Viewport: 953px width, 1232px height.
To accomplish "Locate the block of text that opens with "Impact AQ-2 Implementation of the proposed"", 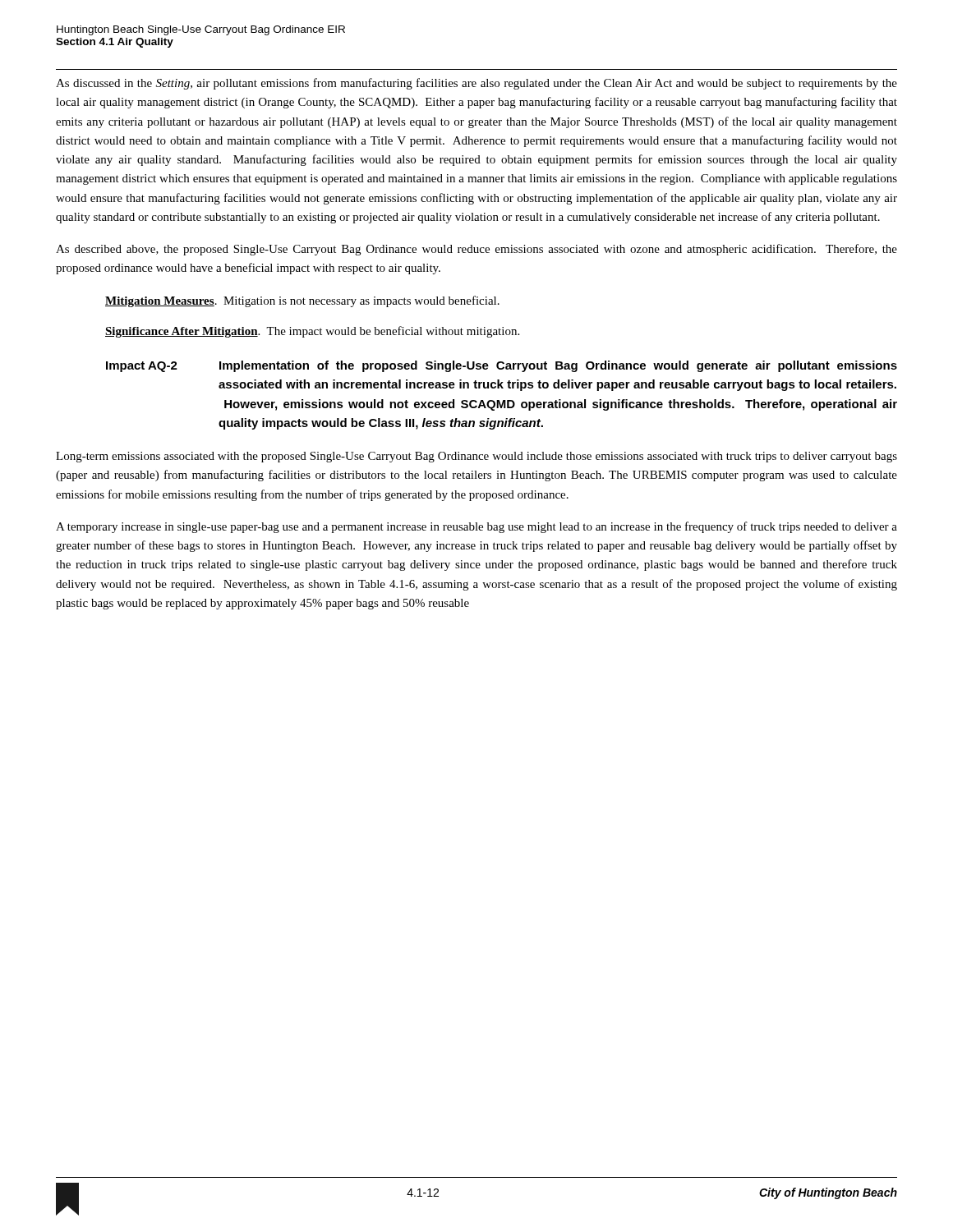I will [501, 394].
